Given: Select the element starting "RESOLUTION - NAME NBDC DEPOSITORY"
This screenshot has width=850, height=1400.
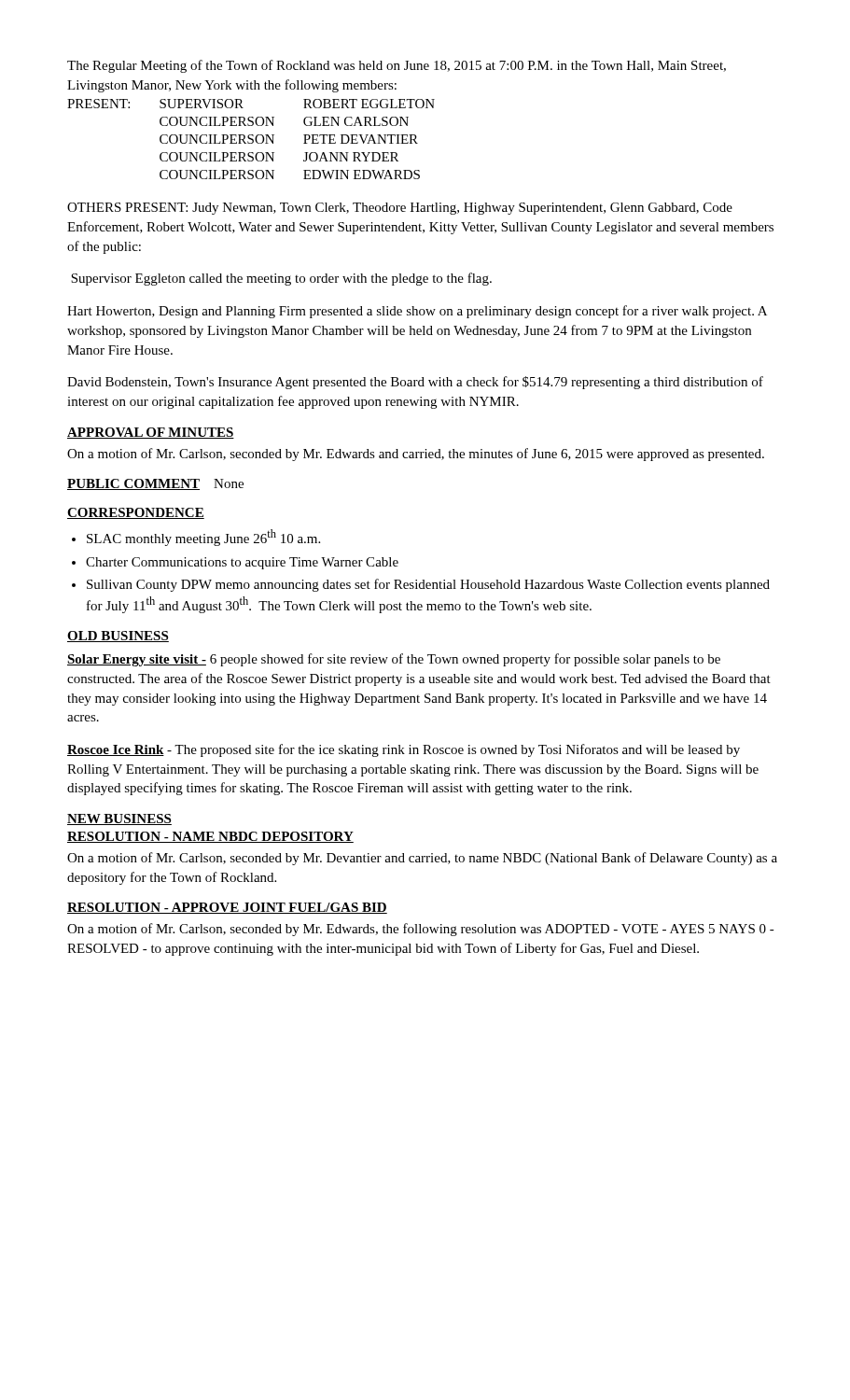Looking at the screenshot, I should 210,836.
